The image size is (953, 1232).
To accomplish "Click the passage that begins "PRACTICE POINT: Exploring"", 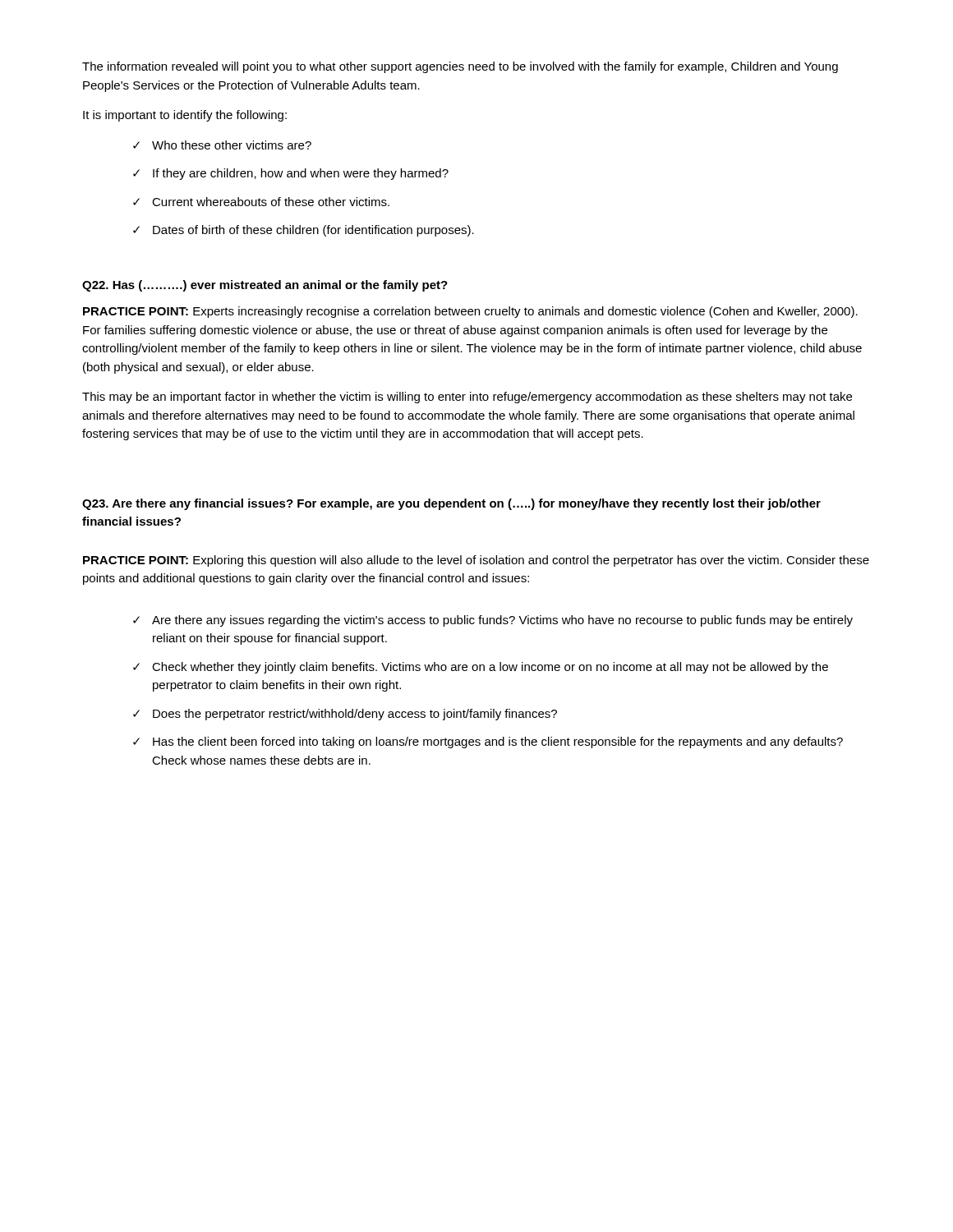I will [476, 569].
